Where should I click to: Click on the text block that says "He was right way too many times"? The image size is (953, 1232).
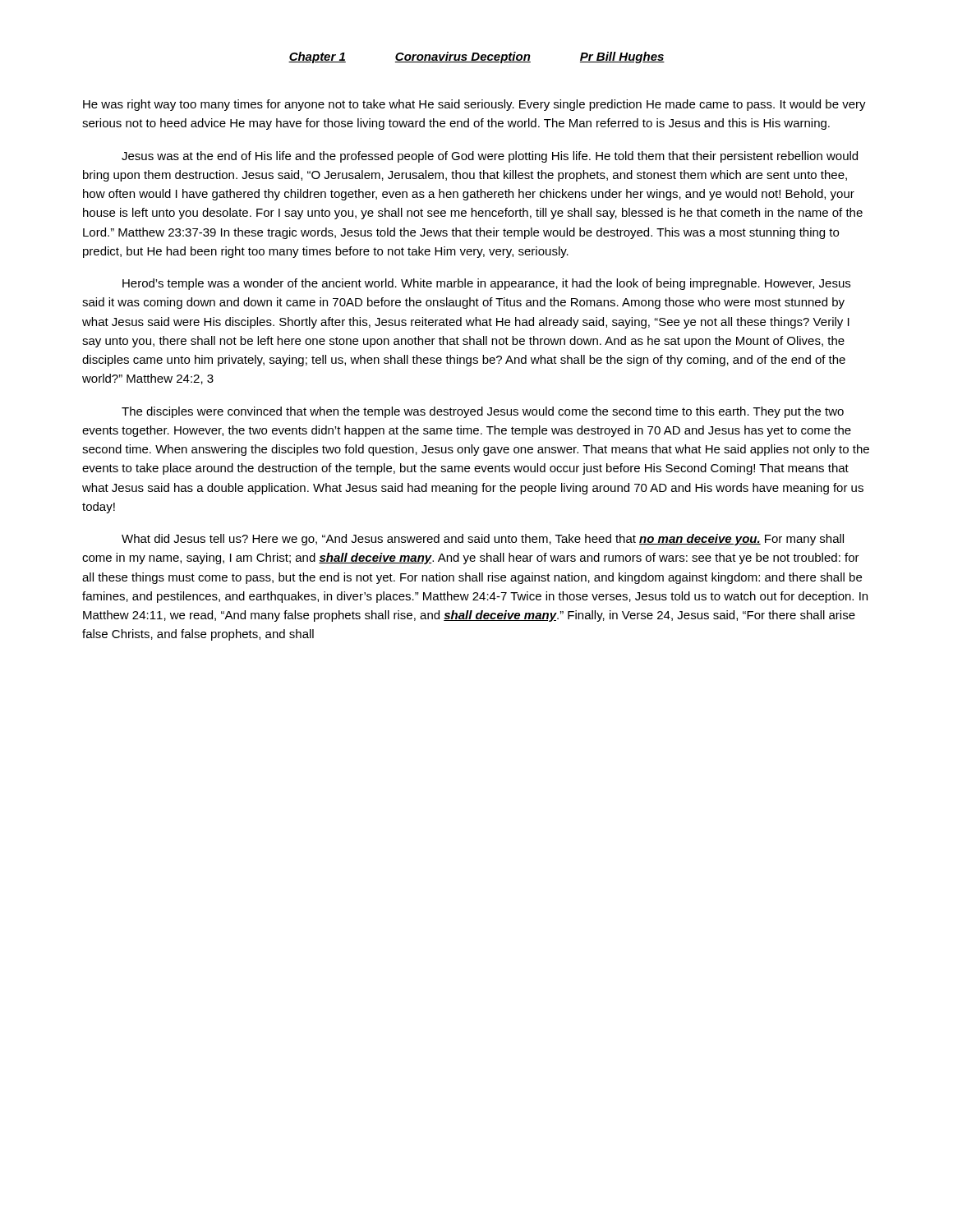474,113
